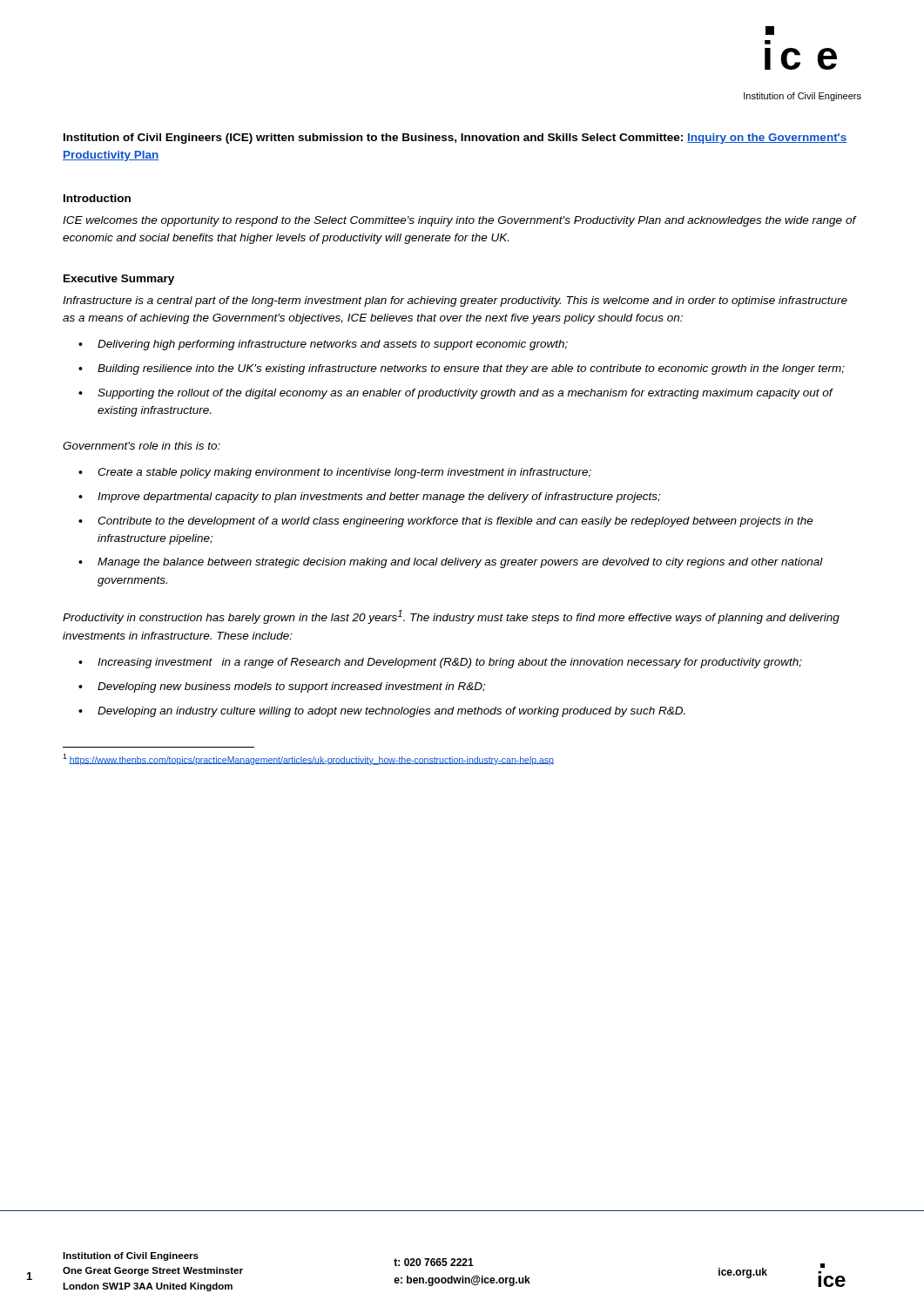Select the element starting "• Building resilience into the UK's existing"
The image size is (924, 1307).
462,369
